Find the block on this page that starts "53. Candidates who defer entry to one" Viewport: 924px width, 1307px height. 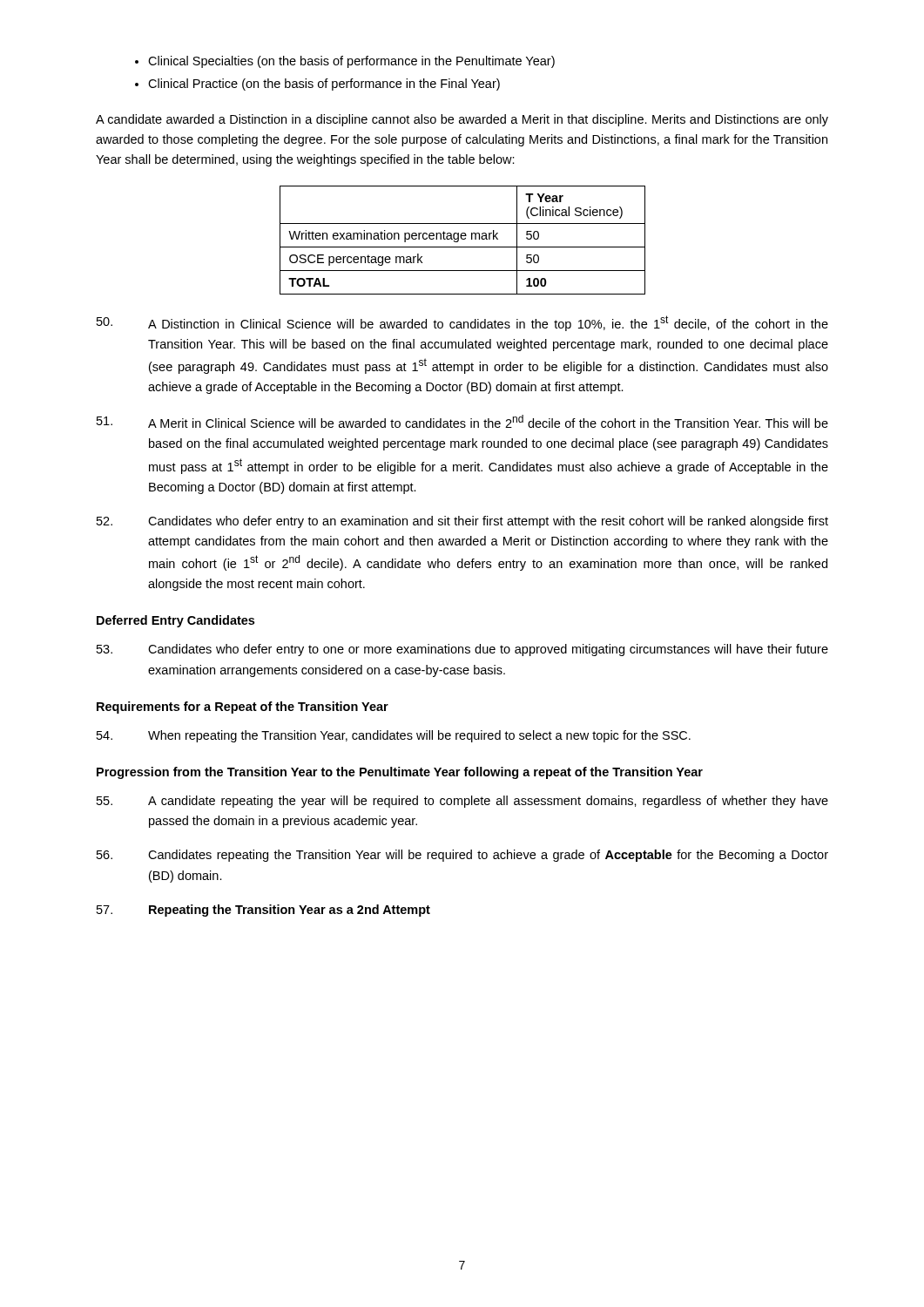pyautogui.click(x=462, y=660)
